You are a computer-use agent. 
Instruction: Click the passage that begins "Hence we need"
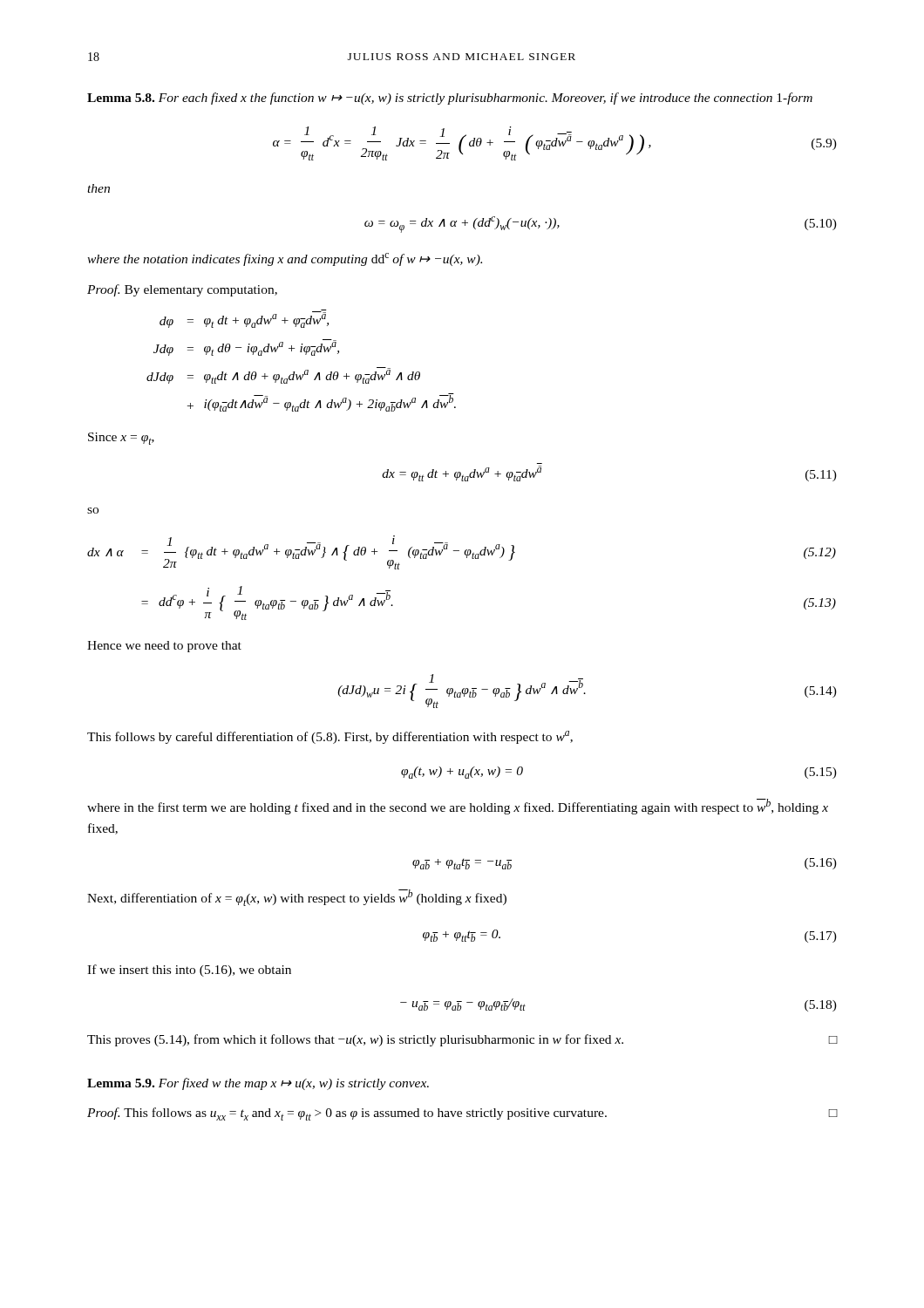tap(164, 645)
